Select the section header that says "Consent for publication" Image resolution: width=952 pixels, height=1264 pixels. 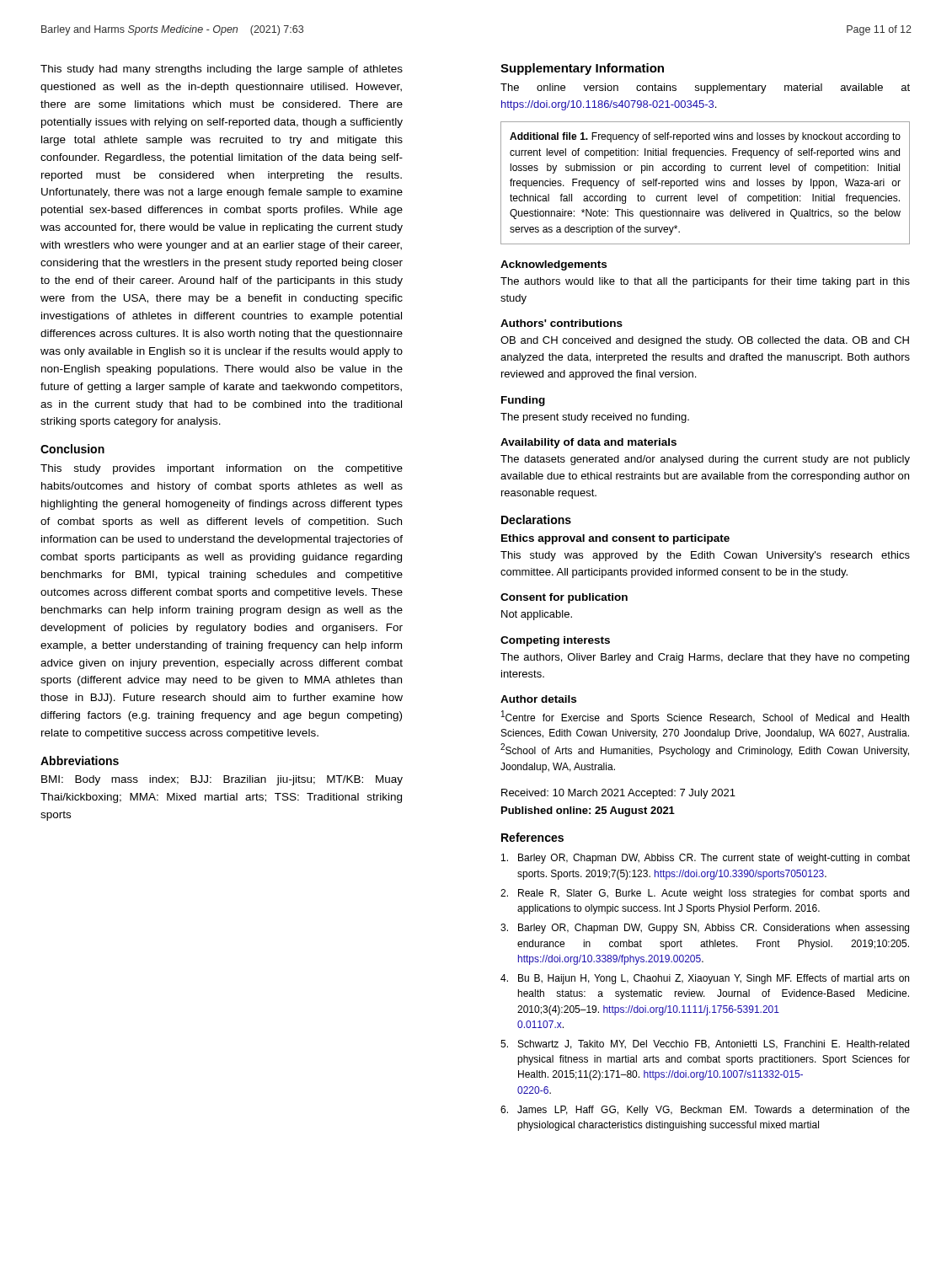[564, 597]
